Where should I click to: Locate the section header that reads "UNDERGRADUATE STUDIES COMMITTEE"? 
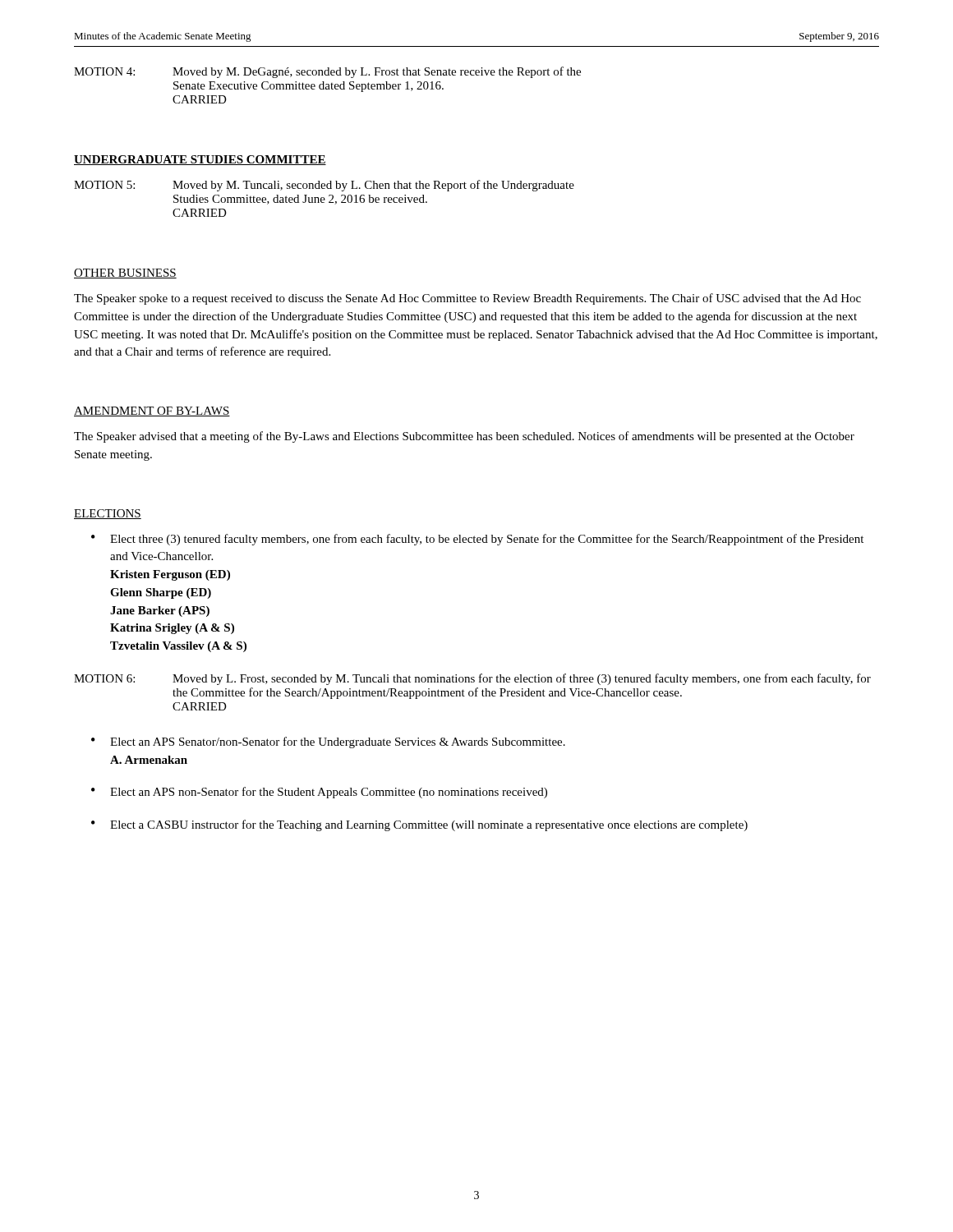[200, 160]
